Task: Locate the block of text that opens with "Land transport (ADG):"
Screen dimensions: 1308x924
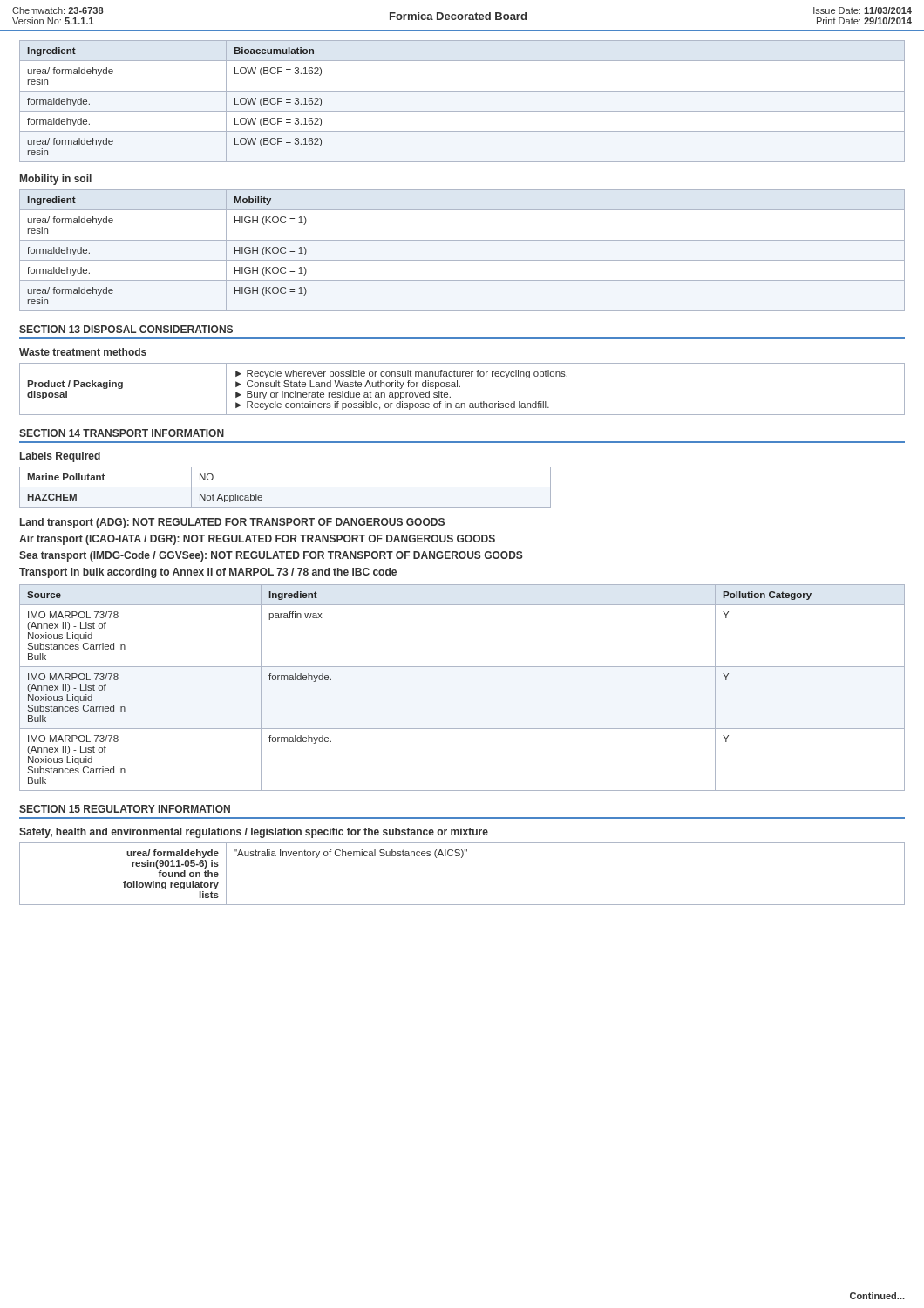Action: (232, 522)
